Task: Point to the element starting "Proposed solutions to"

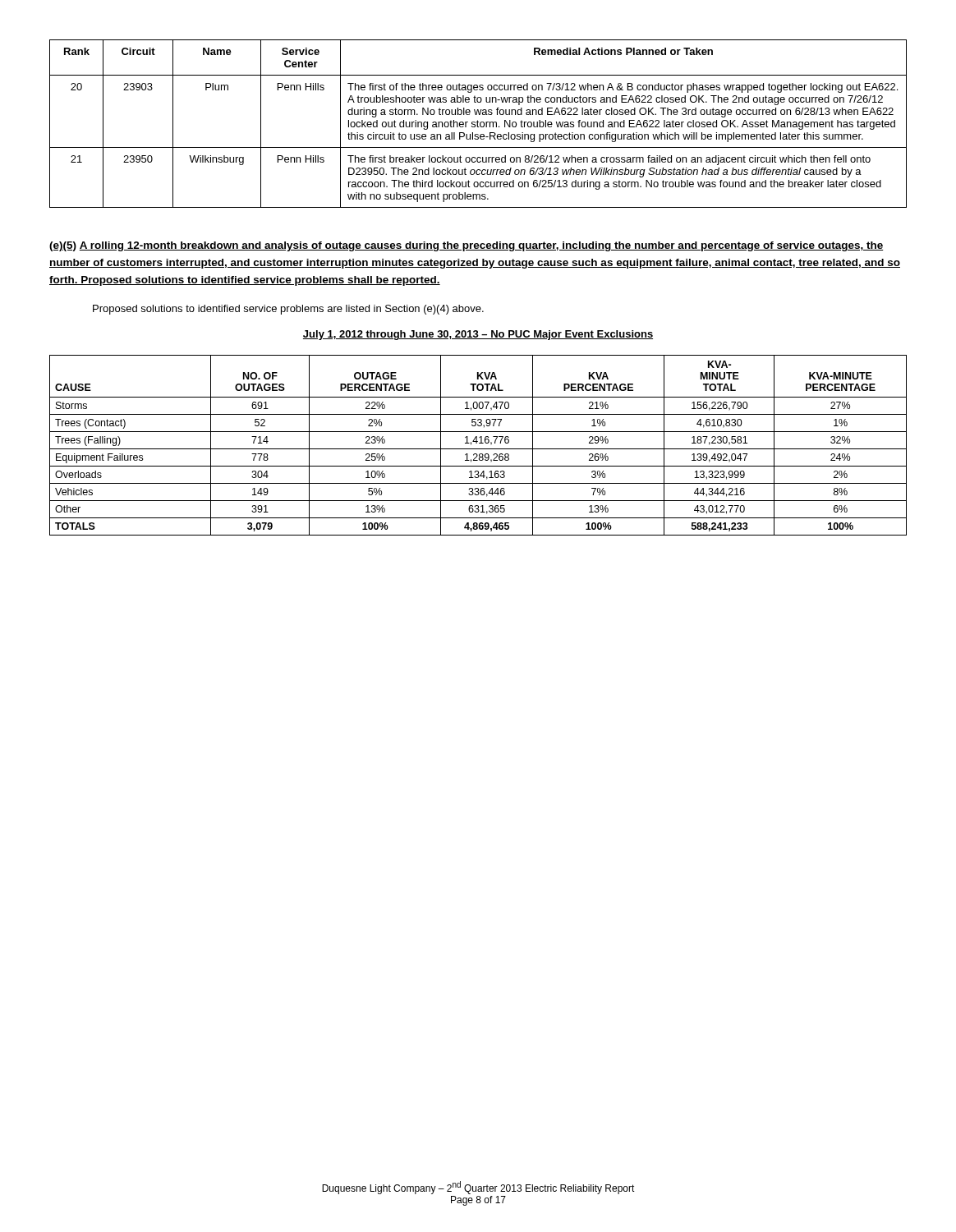Action: tap(288, 308)
